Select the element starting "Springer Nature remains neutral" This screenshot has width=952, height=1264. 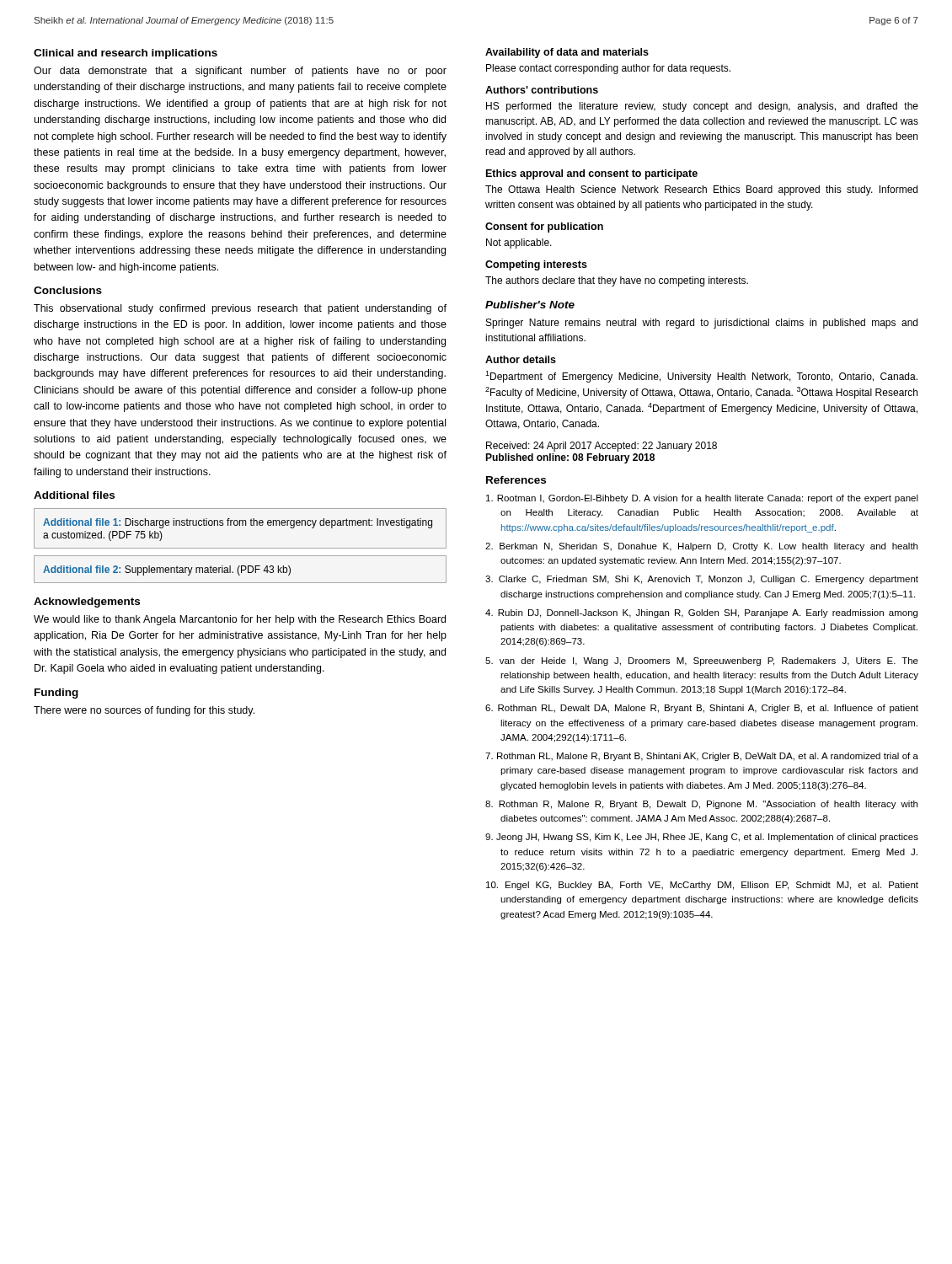[x=702, y=330]
